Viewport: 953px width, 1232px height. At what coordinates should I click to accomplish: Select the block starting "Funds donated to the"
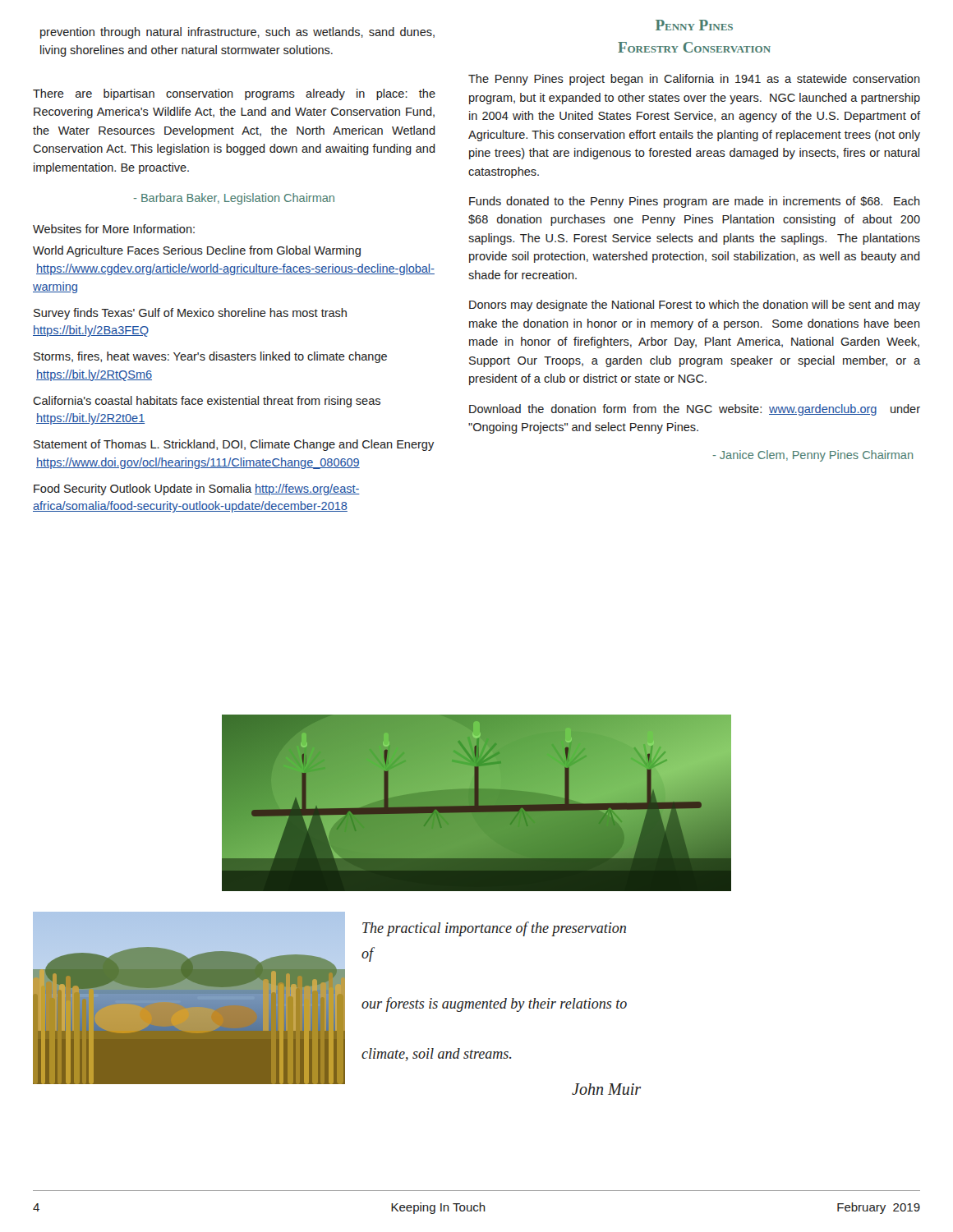click(694, 238)
